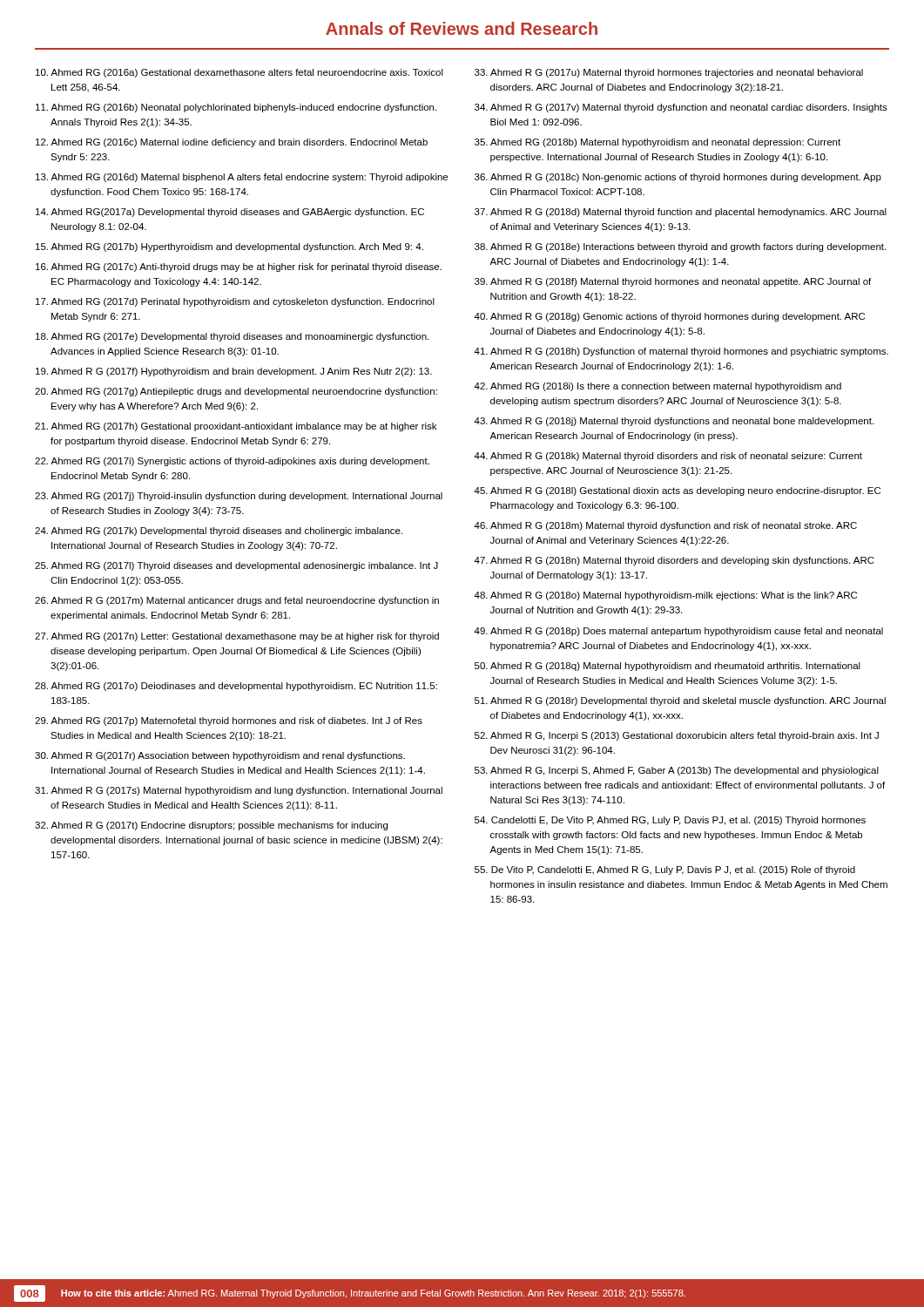The width and height of the screenshot is (924, 1307).
Task: Point to the block beginning "33. Ahmed R G (2017u)"
Action: tap(669, 80)
